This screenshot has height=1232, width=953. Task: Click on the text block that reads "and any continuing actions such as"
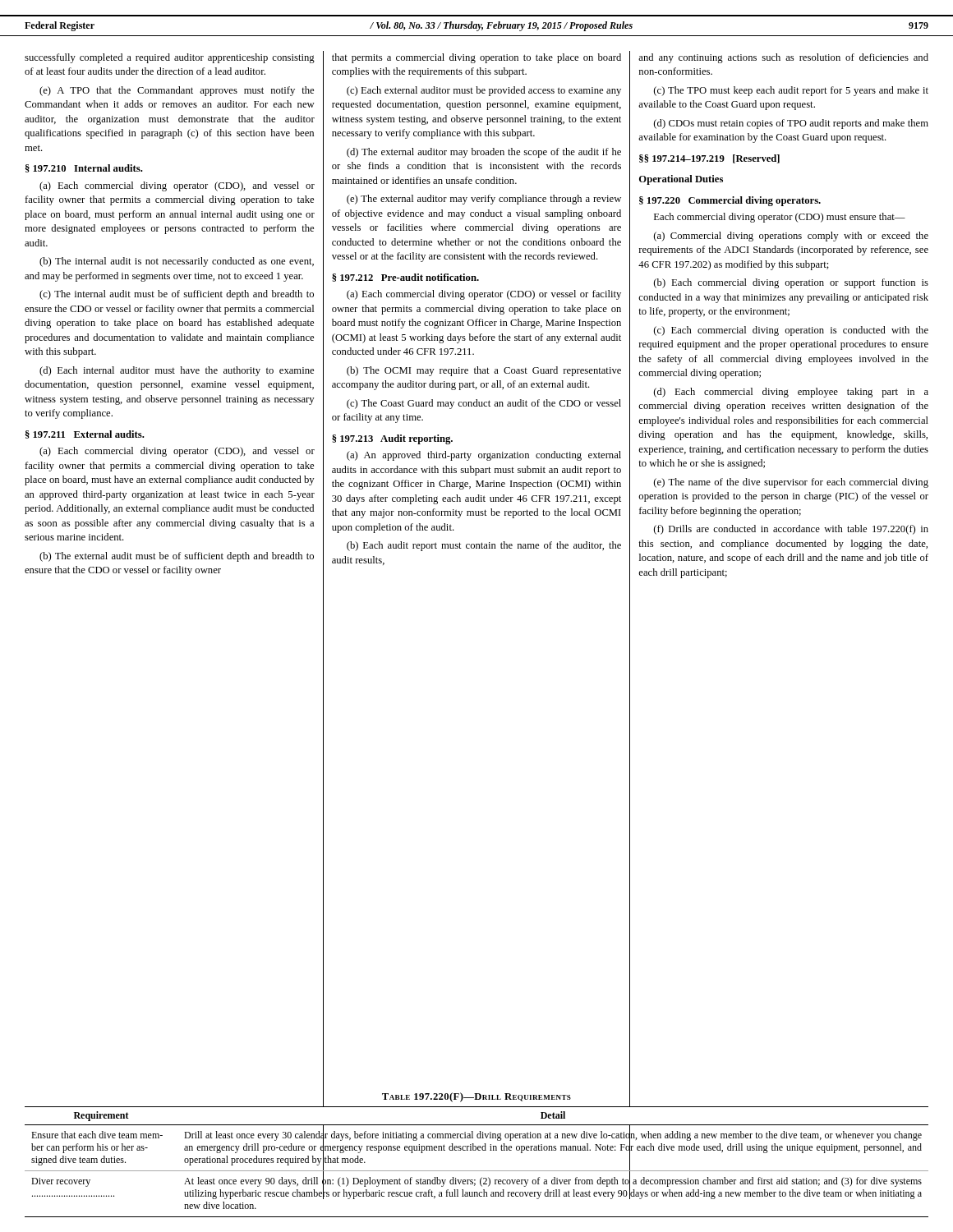click(784, 65)
